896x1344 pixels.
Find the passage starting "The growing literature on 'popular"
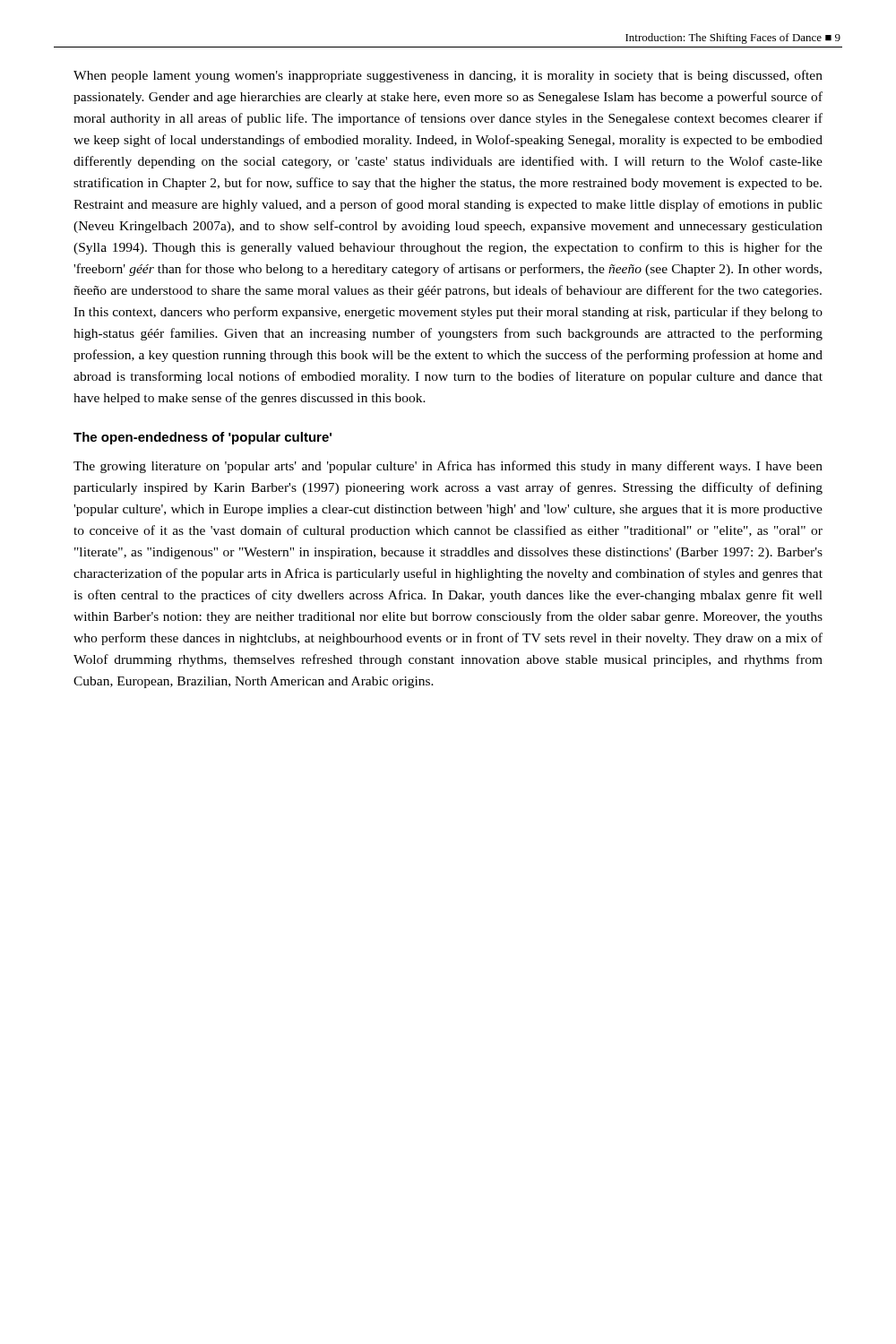point(448,573)
